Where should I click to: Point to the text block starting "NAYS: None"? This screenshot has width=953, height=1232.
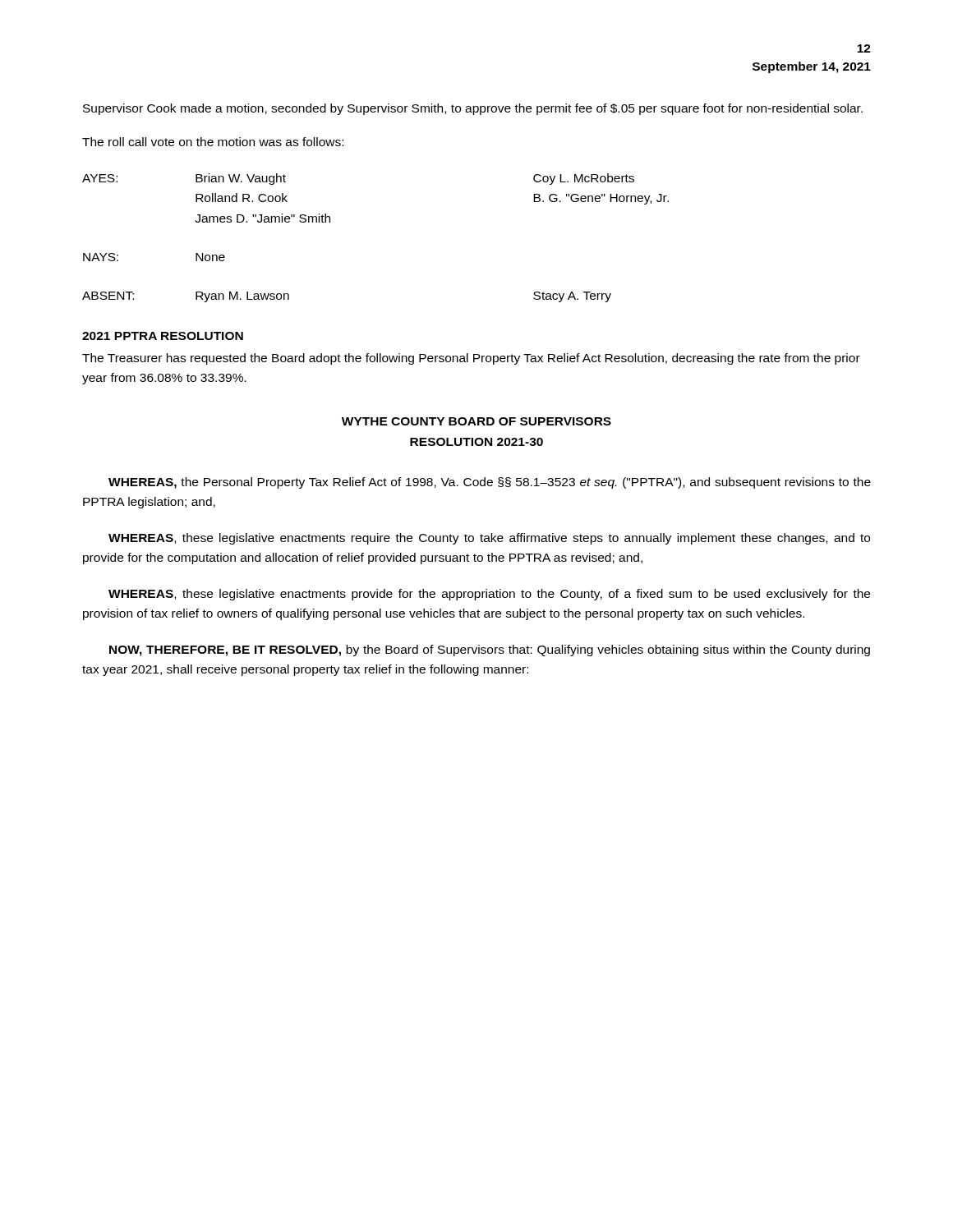98,257
